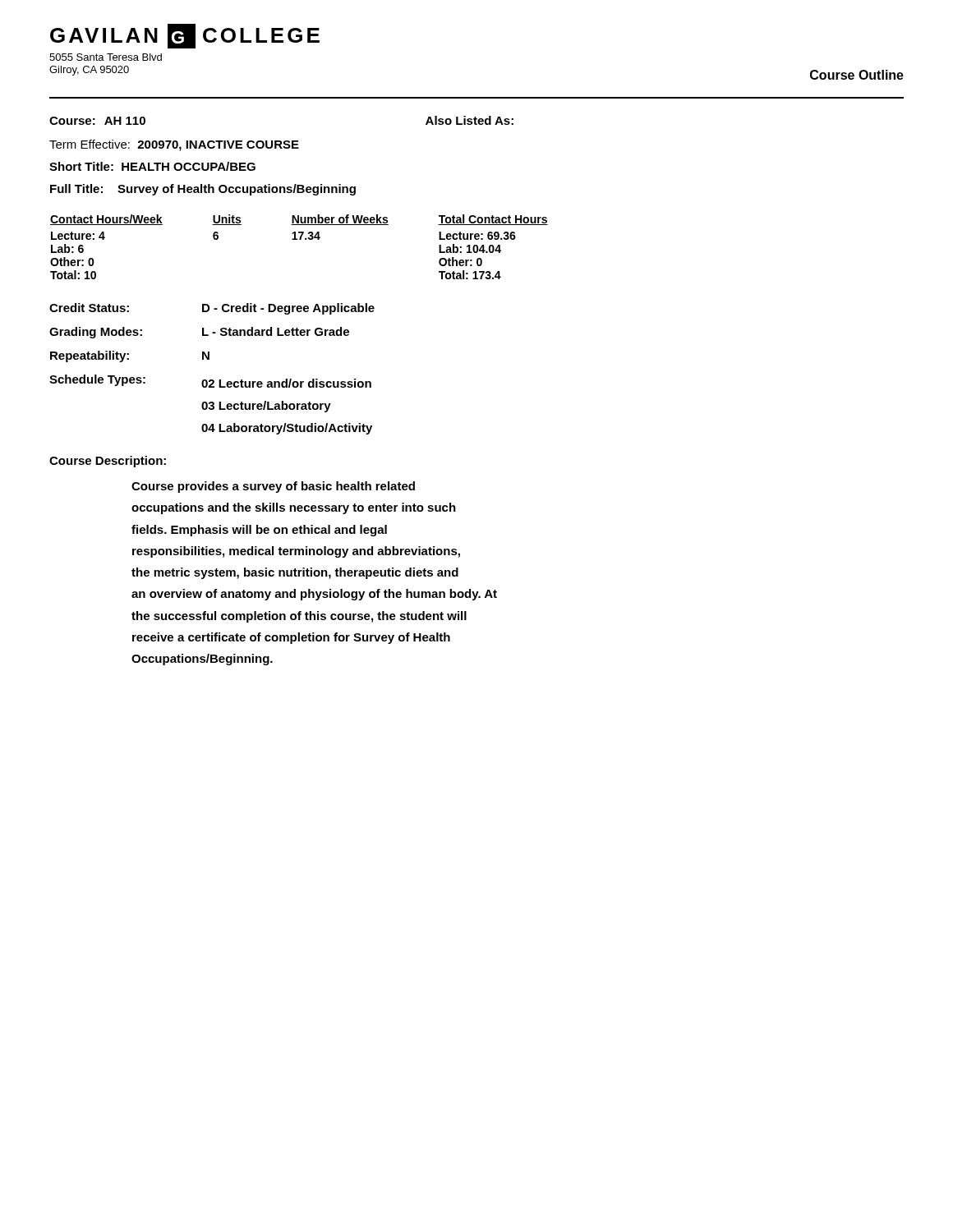Select the passage starting "Full Title: Survey of"
953x1232 pixels.
[x=203, y=188]
